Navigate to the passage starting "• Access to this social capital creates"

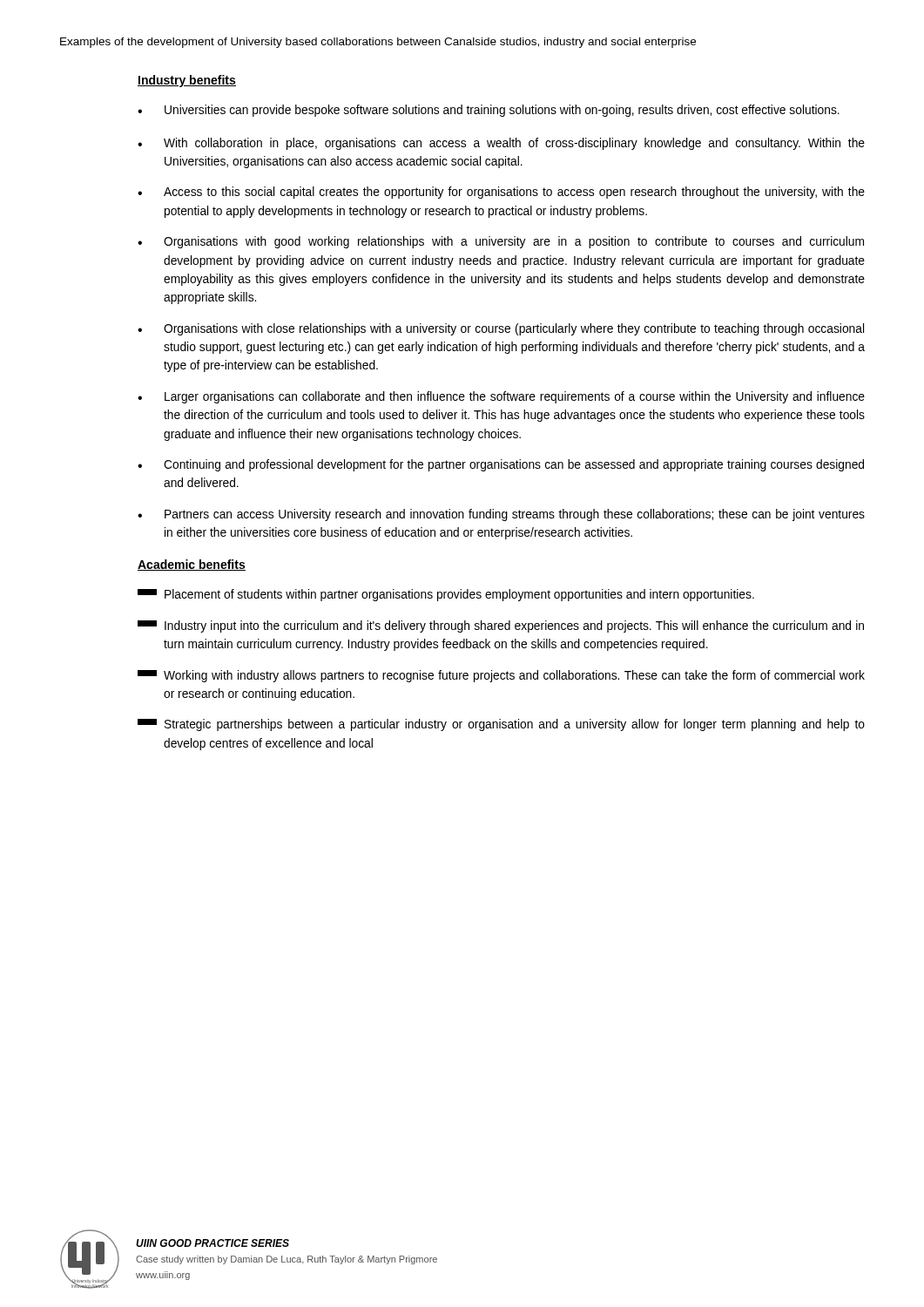coord(501,202)
